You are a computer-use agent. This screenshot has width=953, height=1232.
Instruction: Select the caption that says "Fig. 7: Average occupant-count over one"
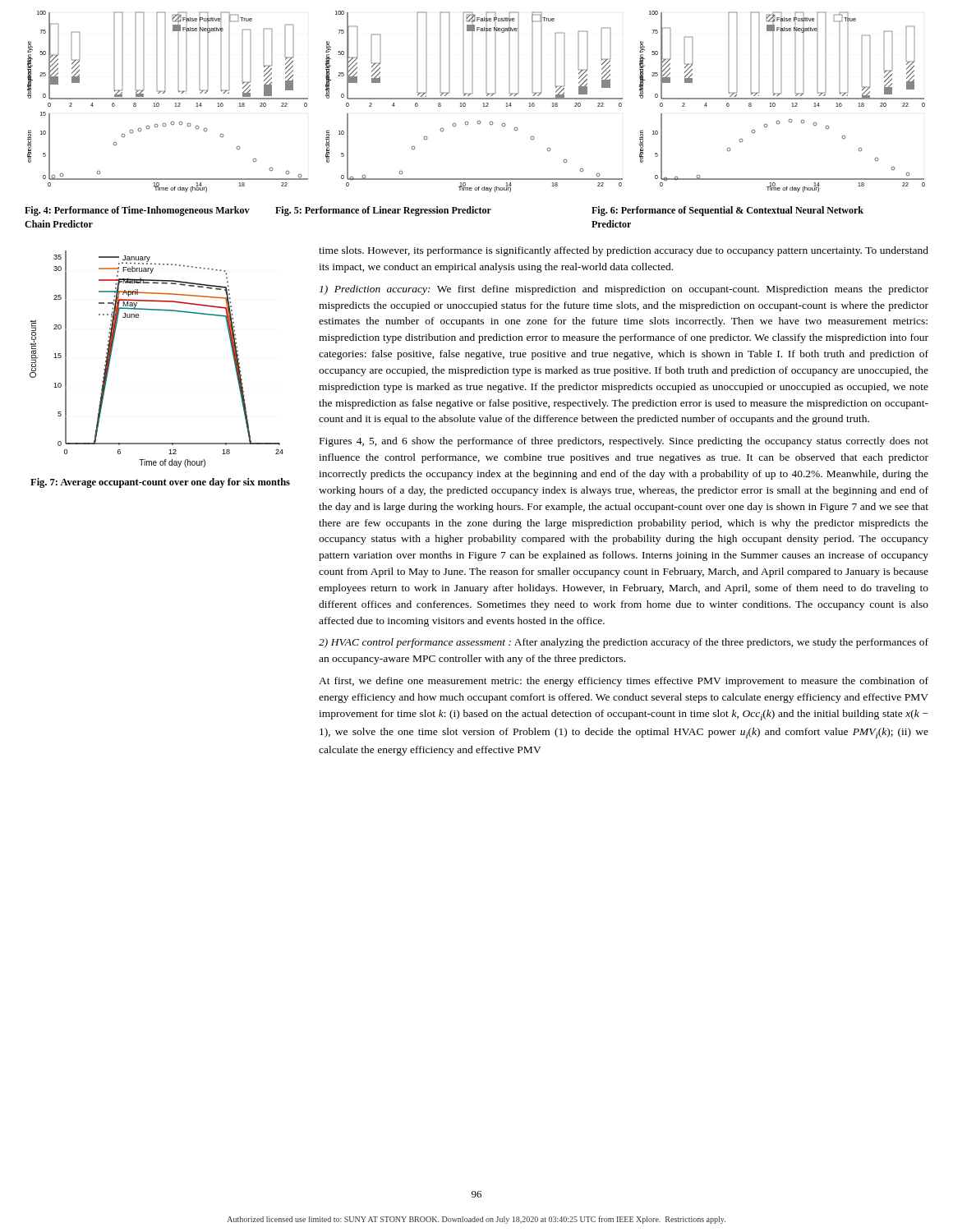click(x=160, y=482)
